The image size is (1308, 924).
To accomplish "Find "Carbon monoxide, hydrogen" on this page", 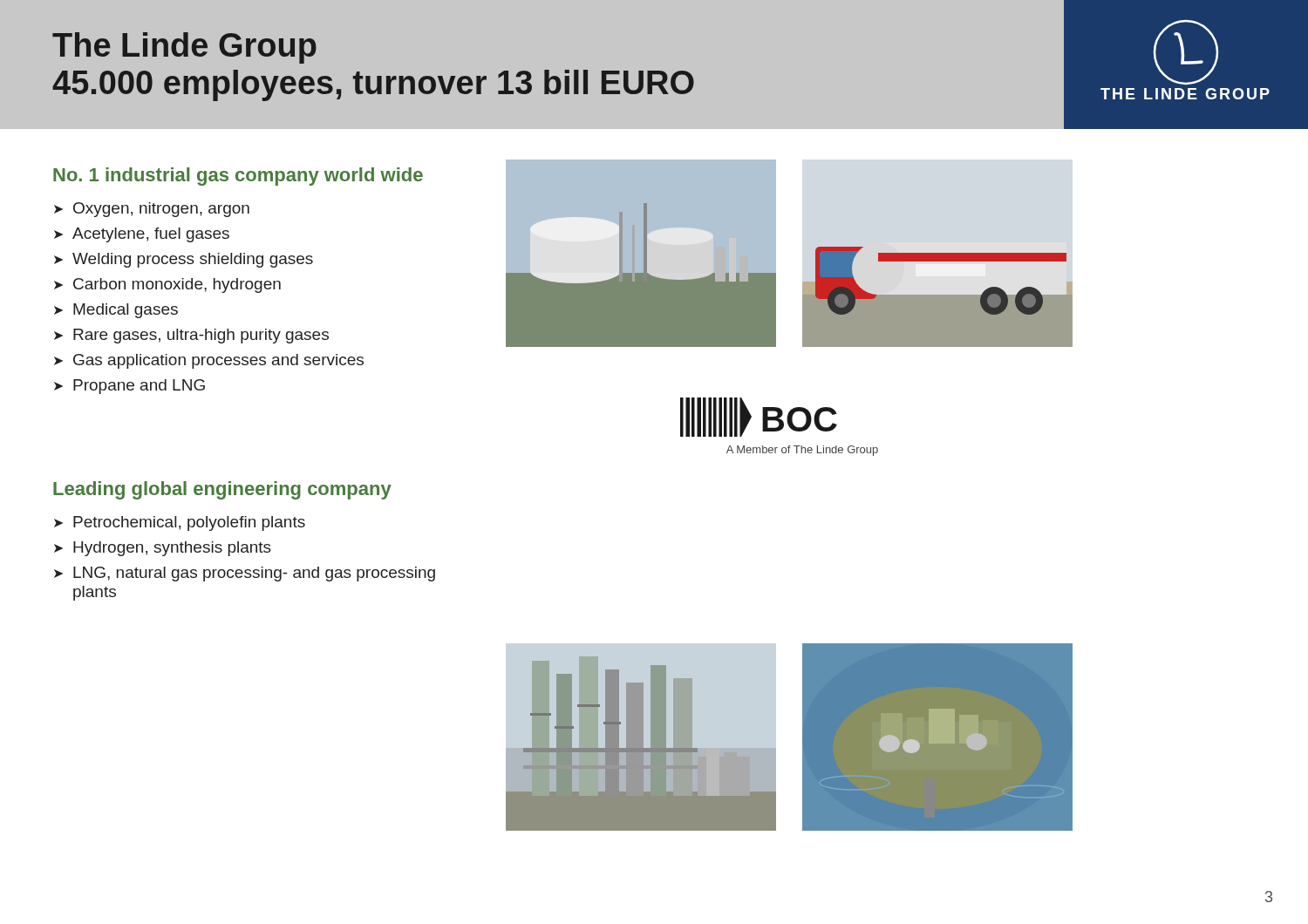I will (177, 284).
